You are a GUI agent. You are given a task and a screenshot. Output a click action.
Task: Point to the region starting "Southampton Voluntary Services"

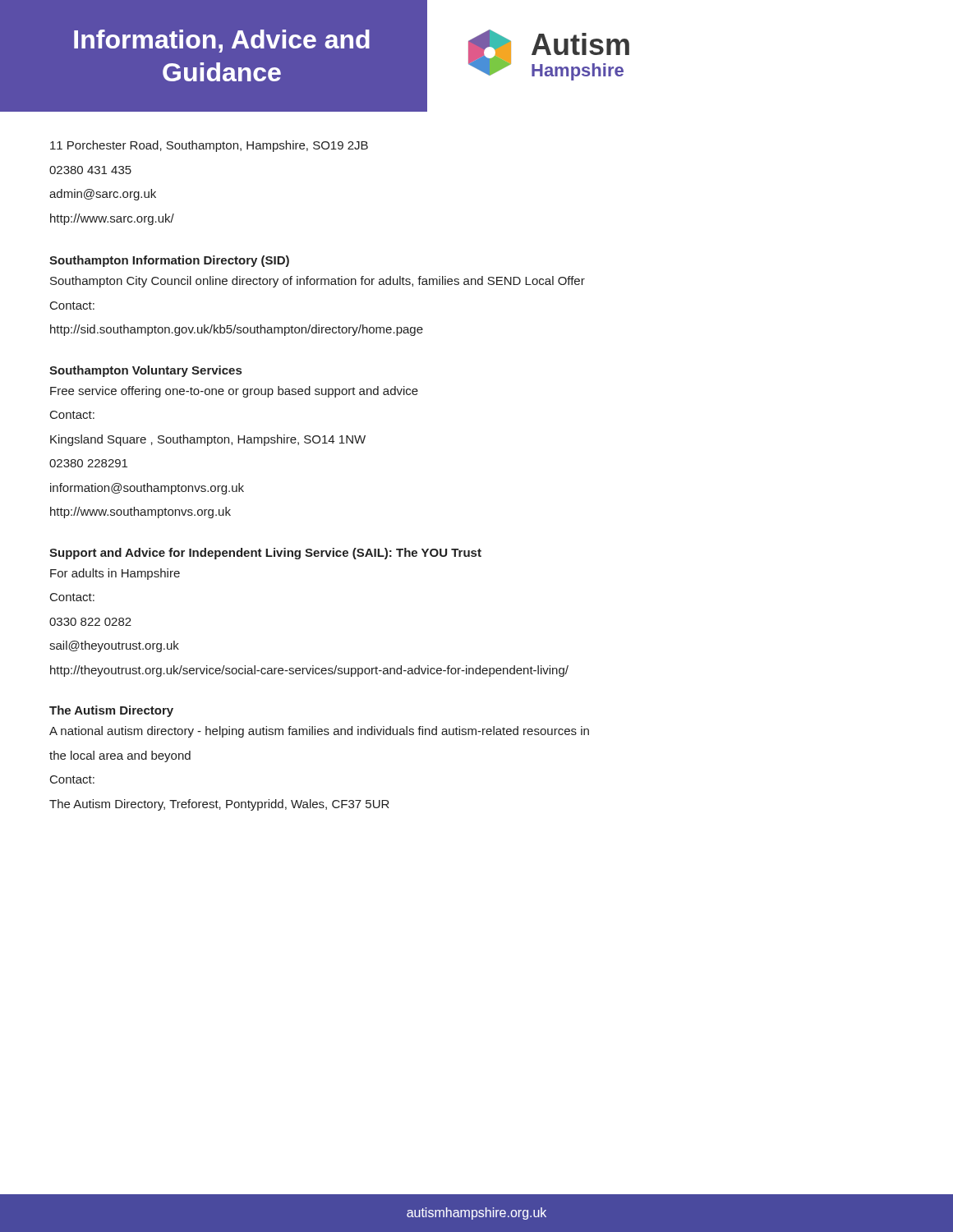tap(146, 370)
